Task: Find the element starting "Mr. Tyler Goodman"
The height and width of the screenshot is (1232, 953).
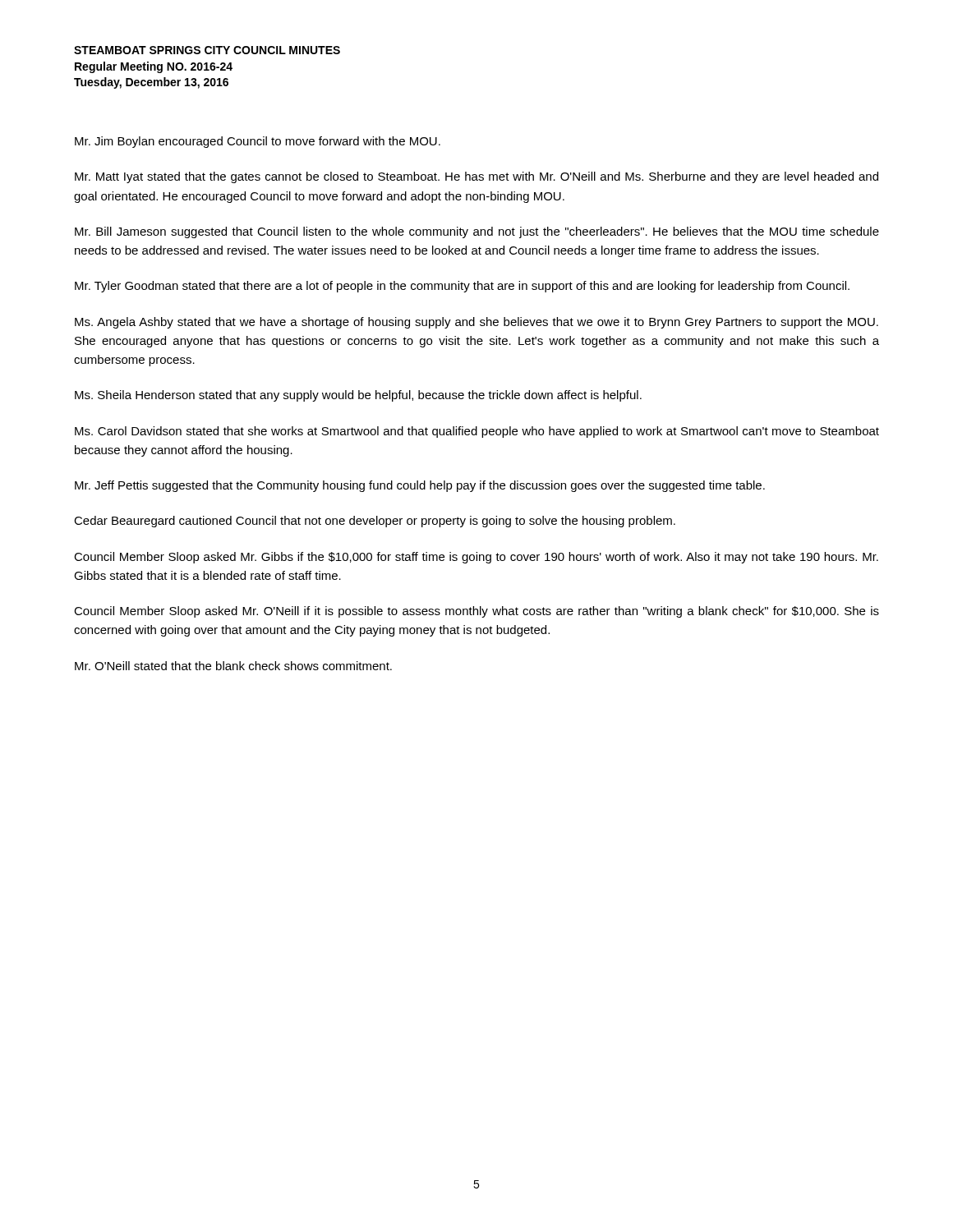Action: [x=462, y=286]
